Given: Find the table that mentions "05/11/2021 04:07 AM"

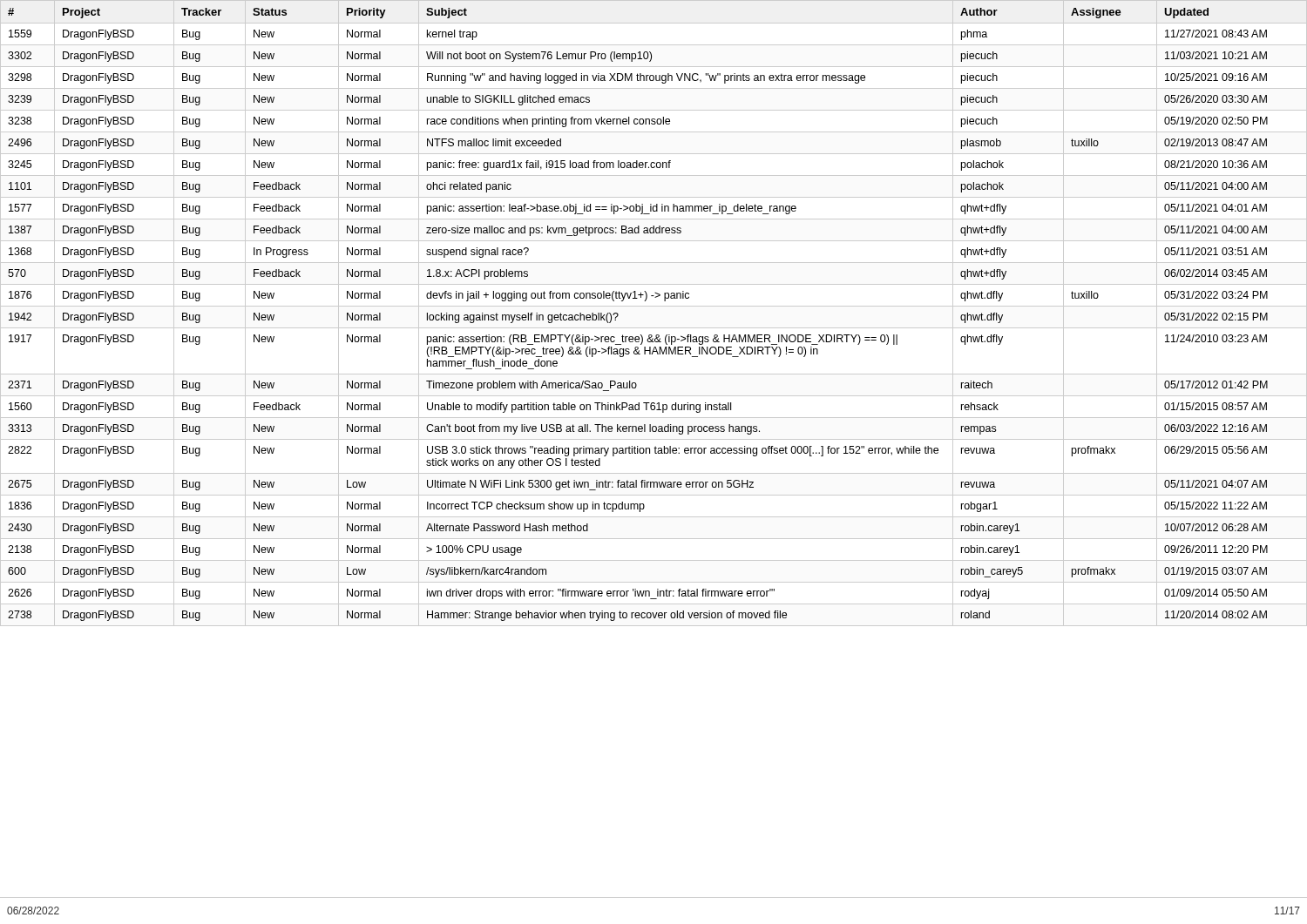Looking at the screenshot, I should pyautogui.click(x=654, y=449).
